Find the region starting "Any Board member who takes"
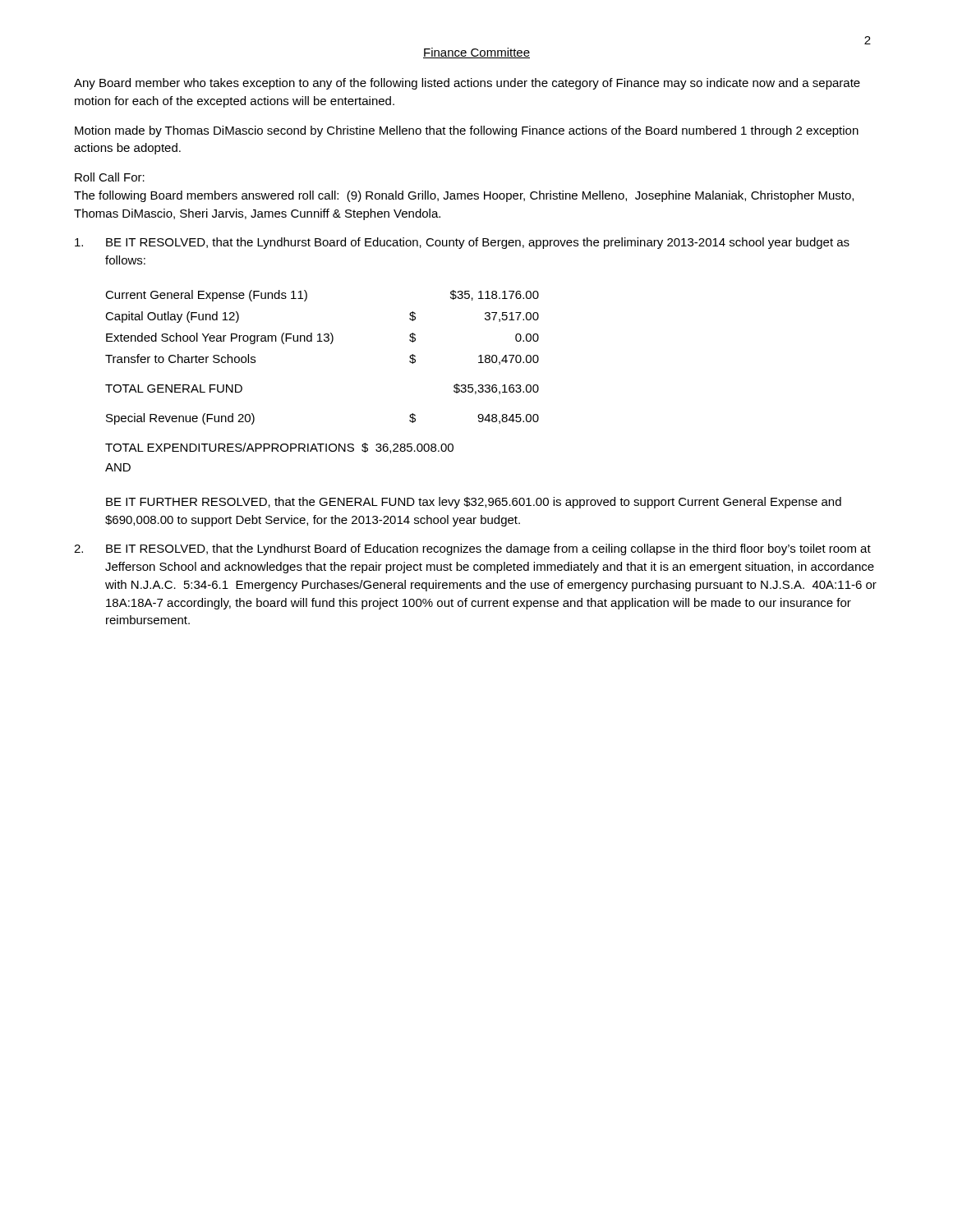 click(467, 91)
